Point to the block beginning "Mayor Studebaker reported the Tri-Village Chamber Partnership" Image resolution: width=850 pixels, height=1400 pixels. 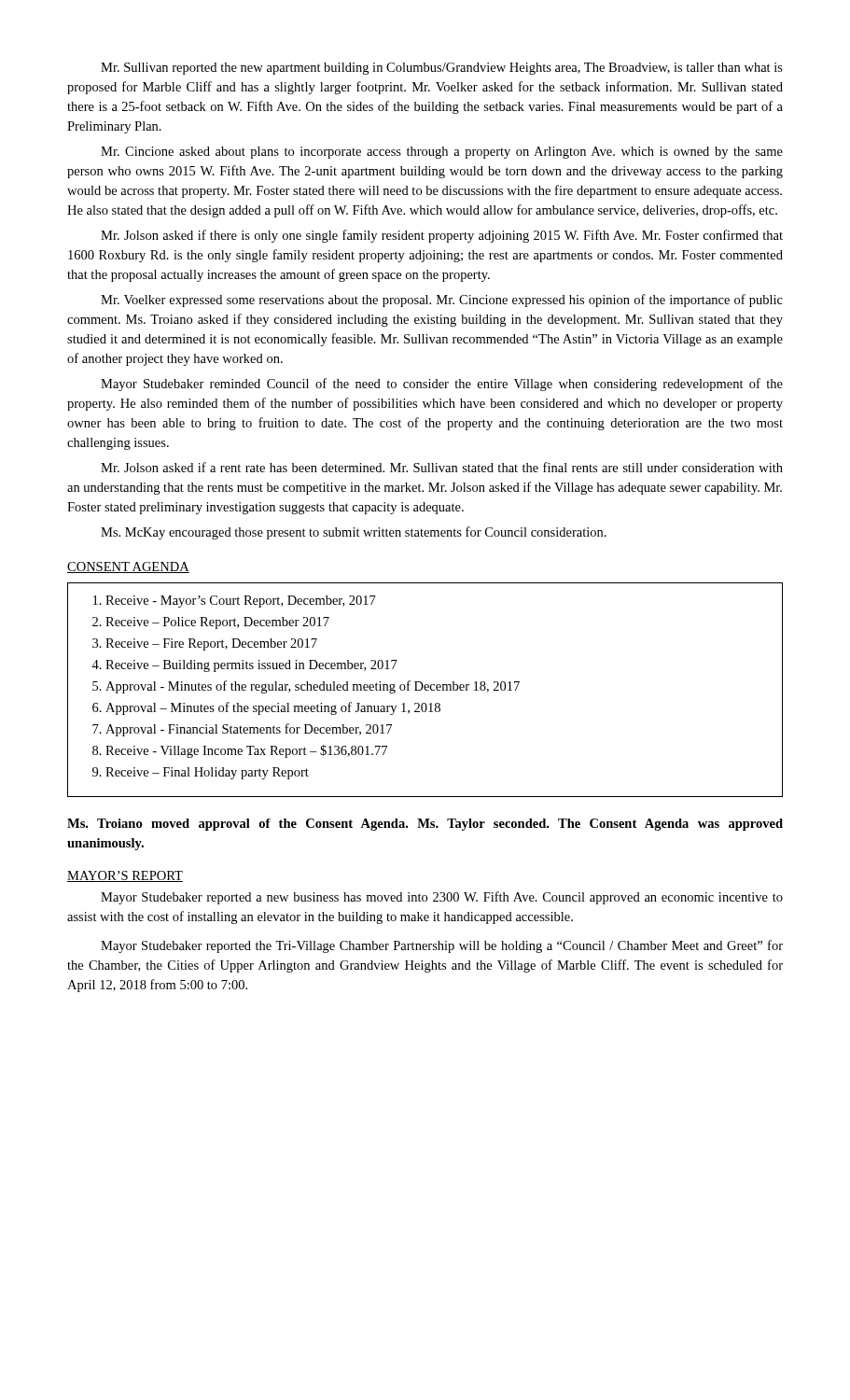point(425,965)
